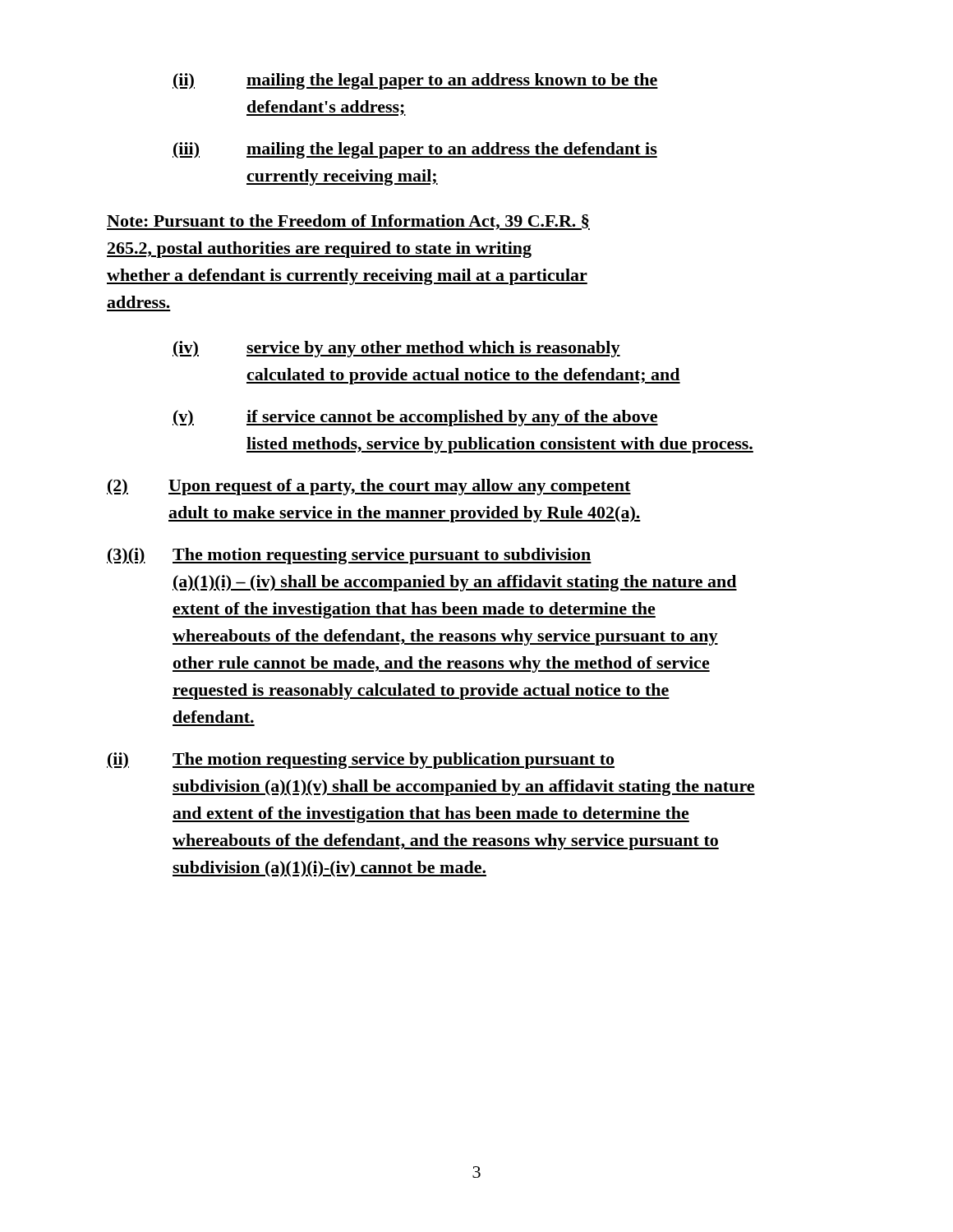
Task: Locate the list item that says "(3)(i) The motion requesting service pursuant"
Action: pos(476,635)
